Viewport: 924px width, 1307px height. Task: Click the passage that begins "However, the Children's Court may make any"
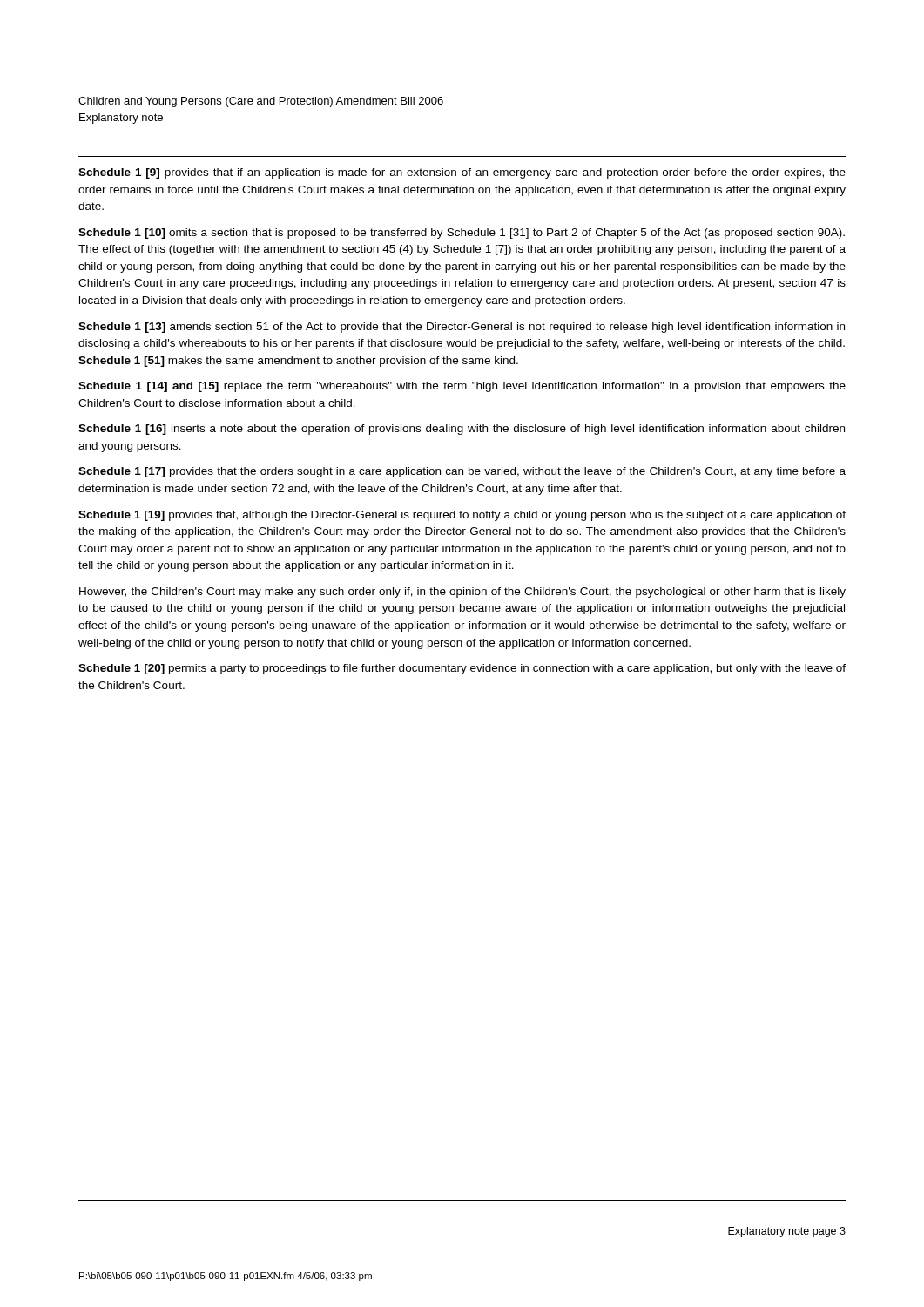point(462,617)
